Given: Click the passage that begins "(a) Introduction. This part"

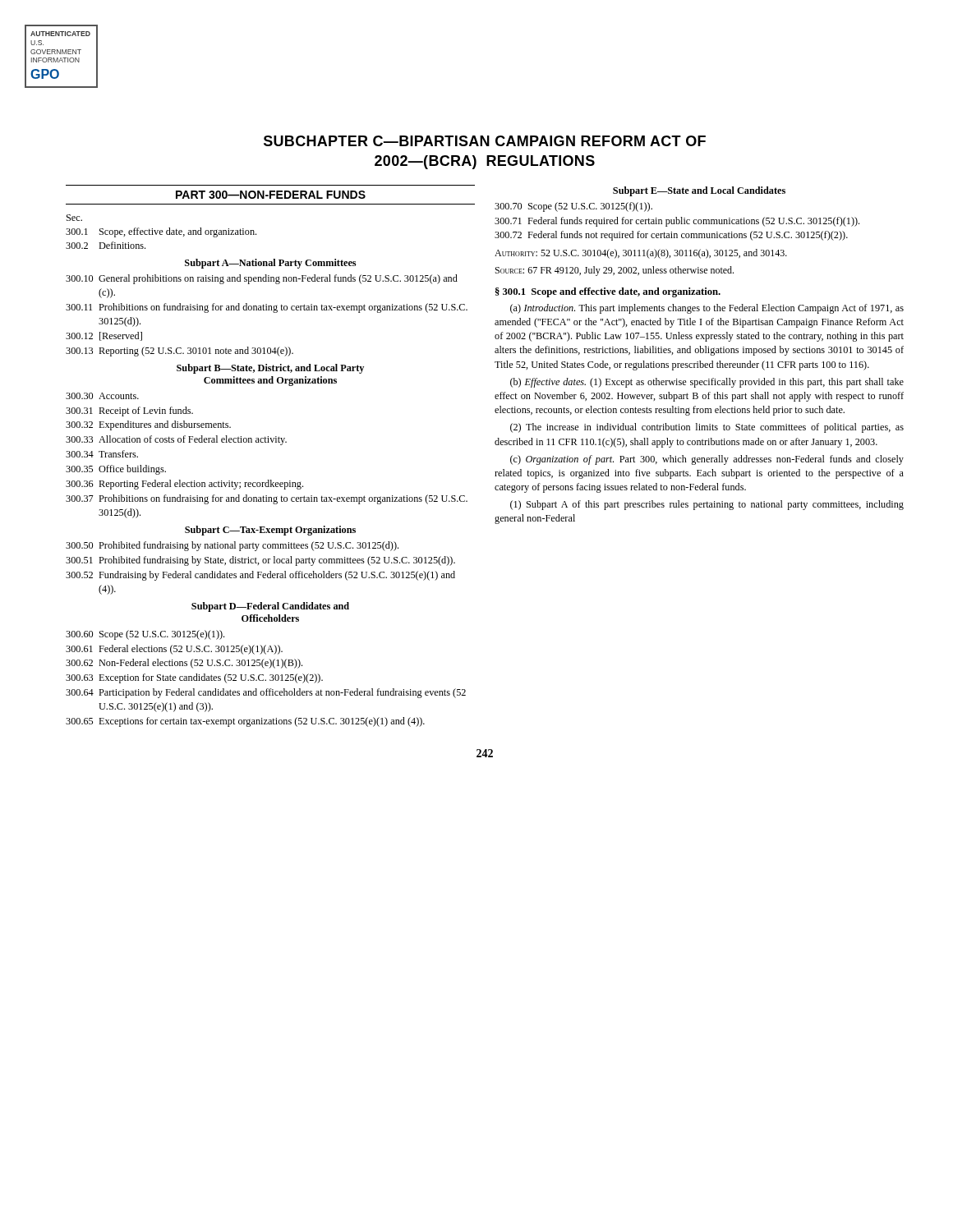Looking at the screenshot, I should point(699,414).
